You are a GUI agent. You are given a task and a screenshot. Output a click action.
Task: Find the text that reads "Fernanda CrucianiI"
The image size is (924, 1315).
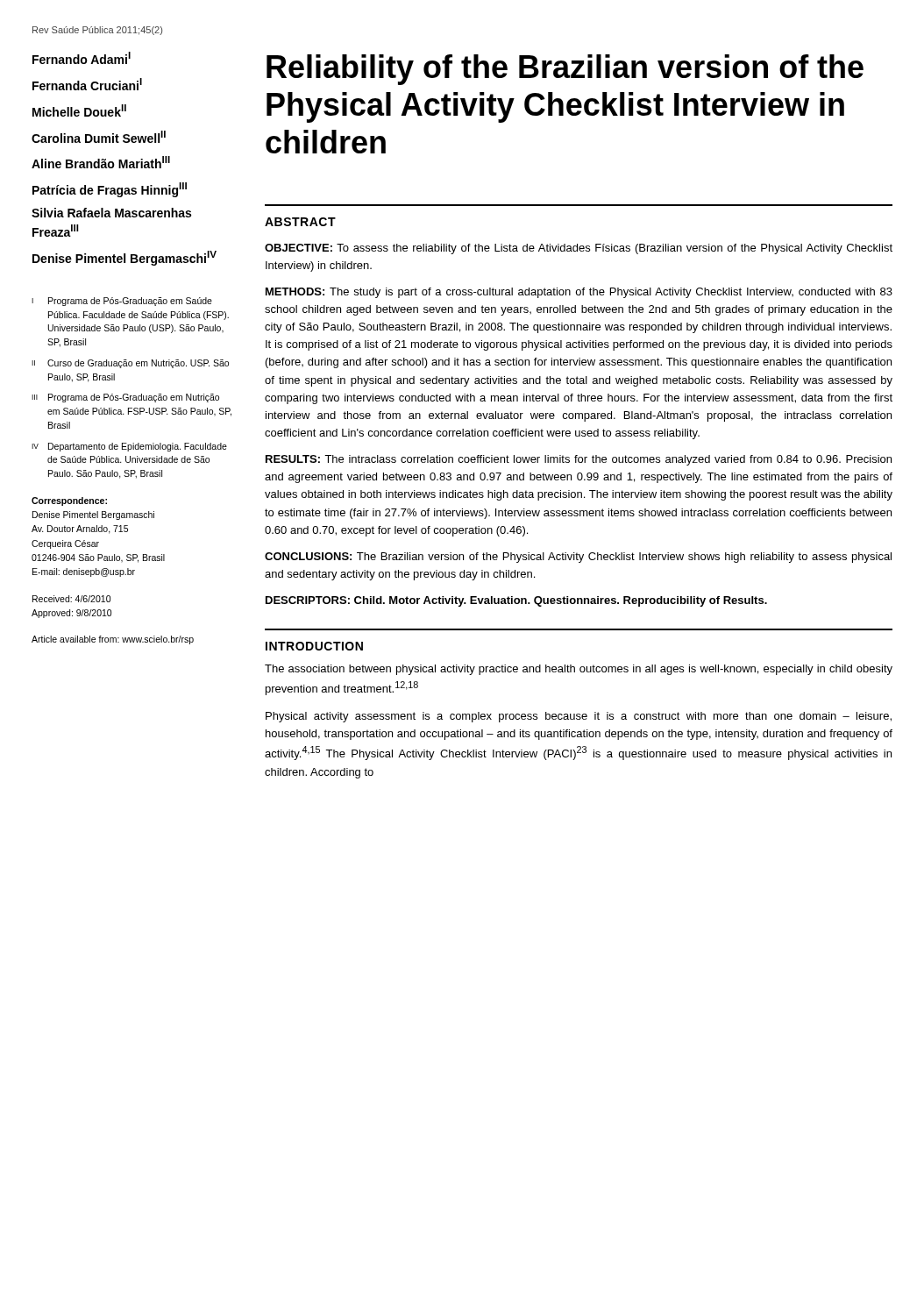87,84
